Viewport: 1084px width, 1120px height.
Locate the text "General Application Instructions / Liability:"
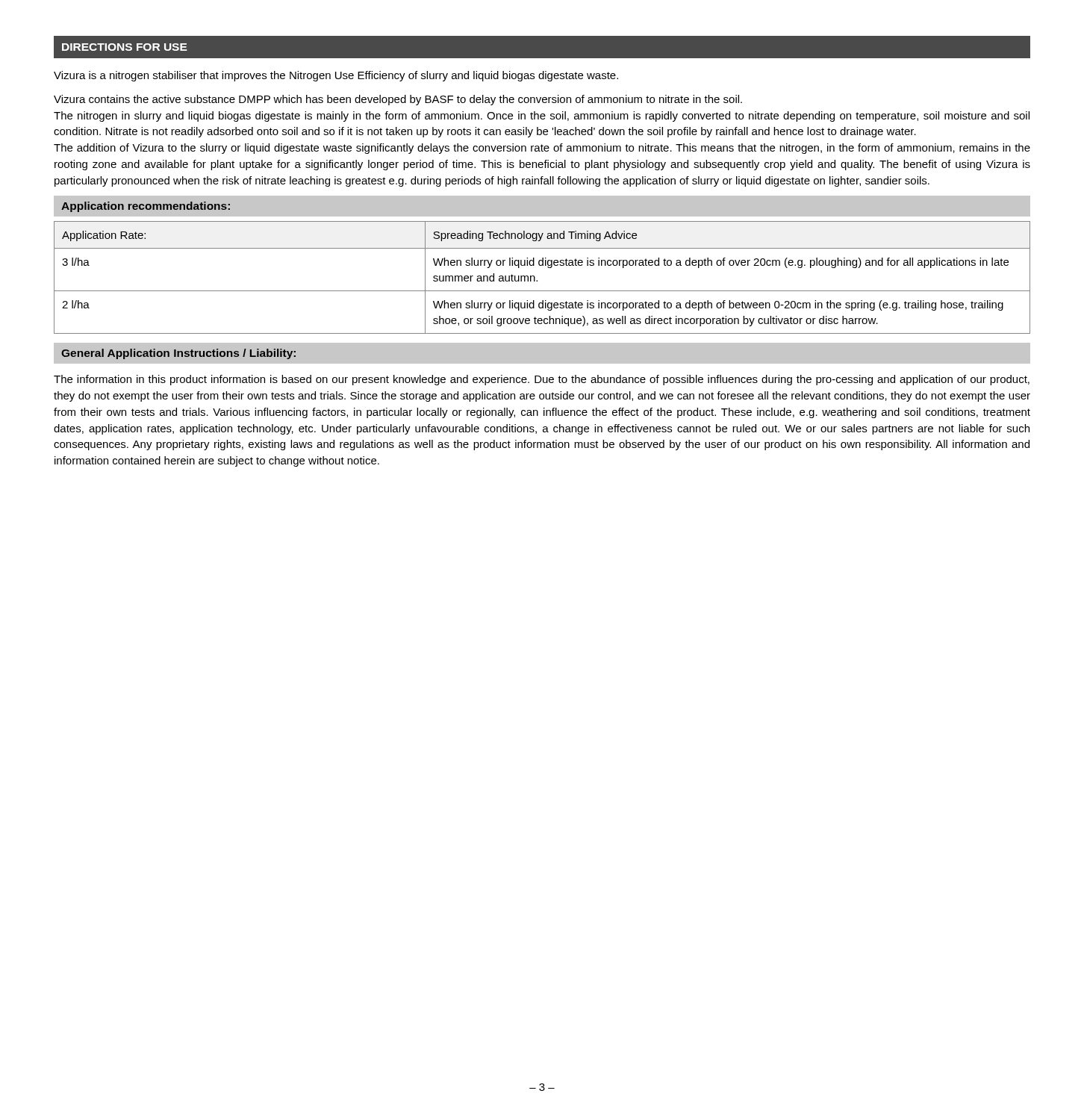point(179,353)
